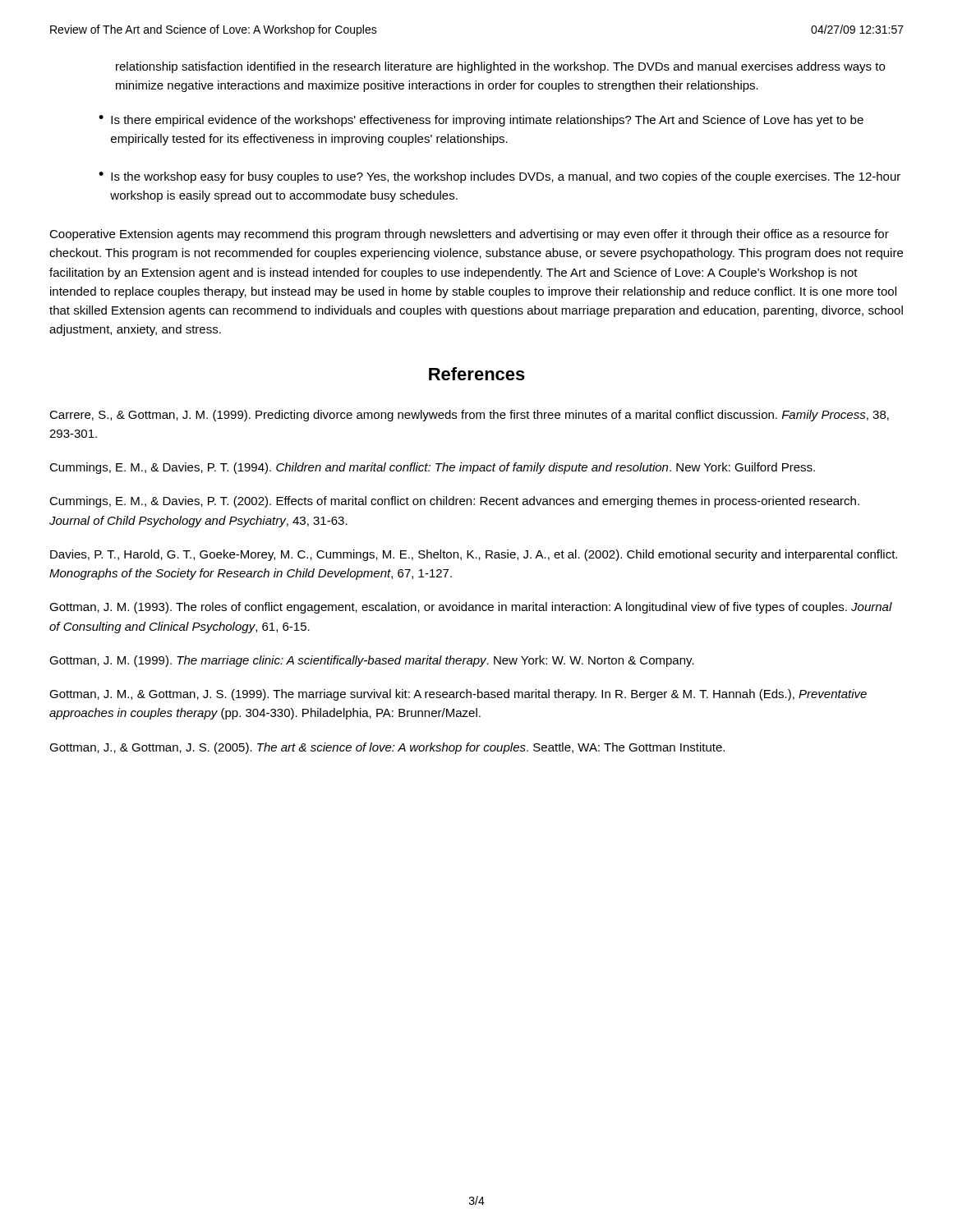Image resolution: width=953 pixels, height=1232 pixels.
Task: Point to the block beginning "Gottman, J. M. (1993). The roles of"
Action: pos(470,616)
